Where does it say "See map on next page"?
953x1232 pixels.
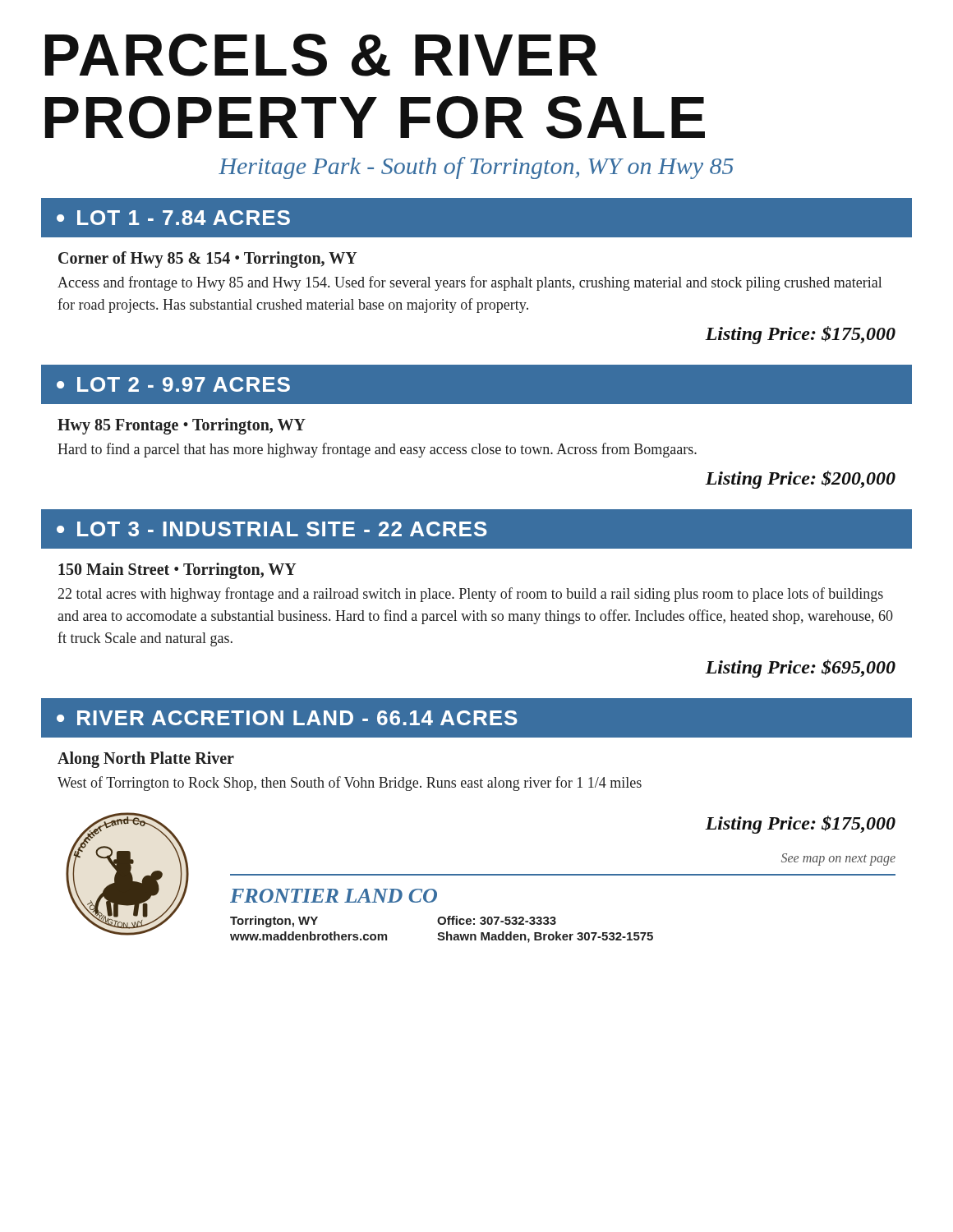point(838,858)
